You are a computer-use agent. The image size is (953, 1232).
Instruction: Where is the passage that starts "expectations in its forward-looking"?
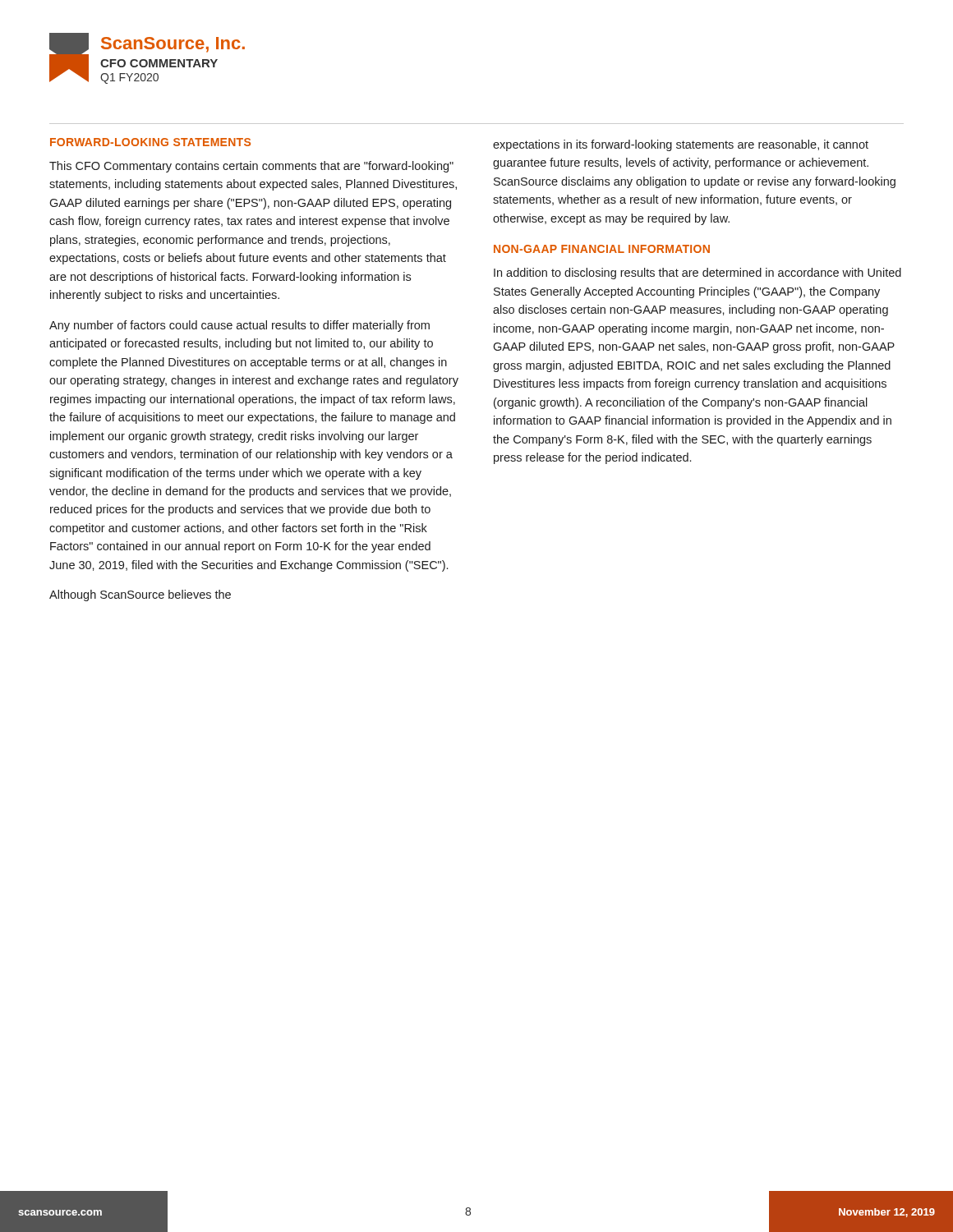[695, 181]
